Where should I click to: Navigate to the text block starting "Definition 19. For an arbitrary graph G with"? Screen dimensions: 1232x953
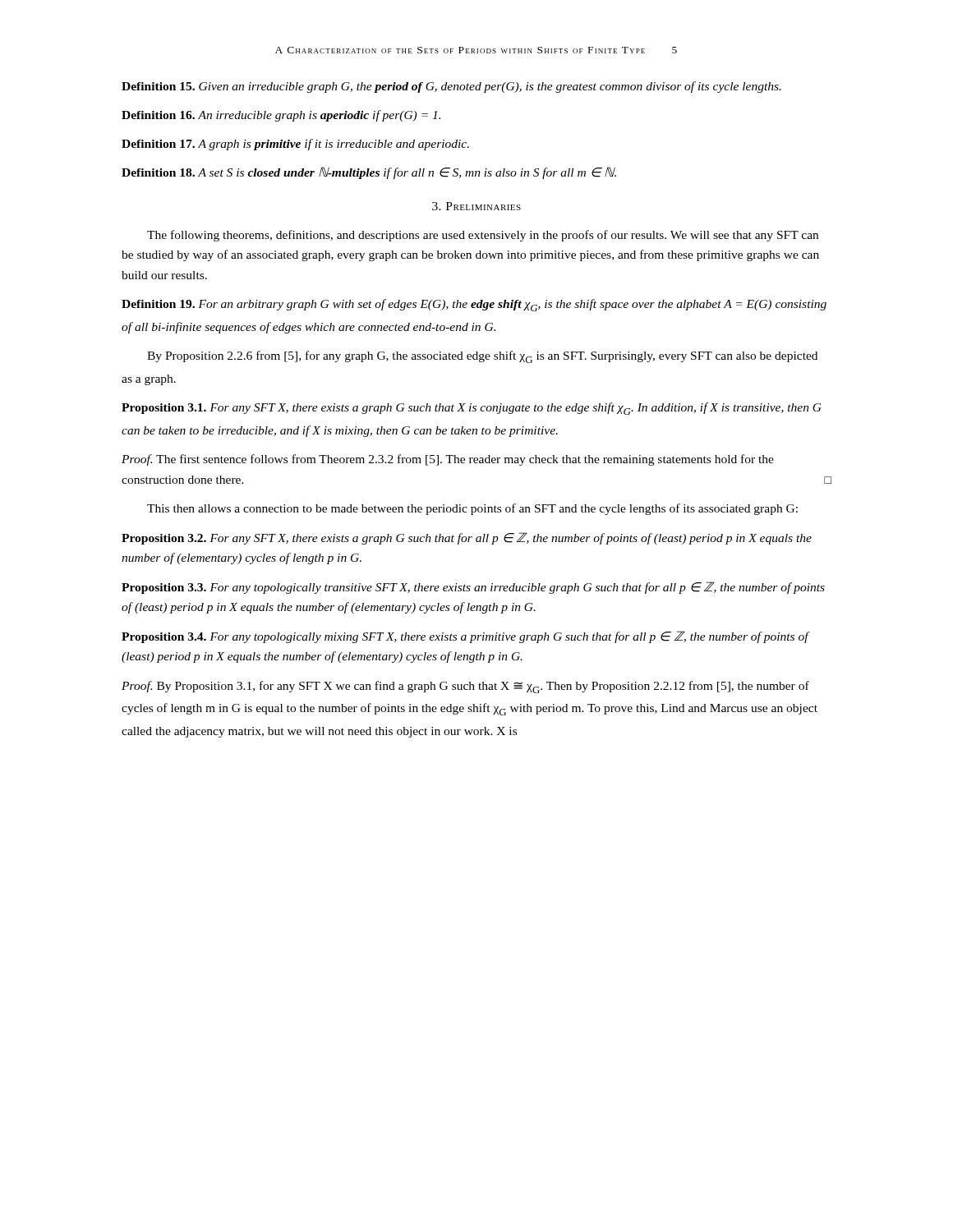point(474,315)
